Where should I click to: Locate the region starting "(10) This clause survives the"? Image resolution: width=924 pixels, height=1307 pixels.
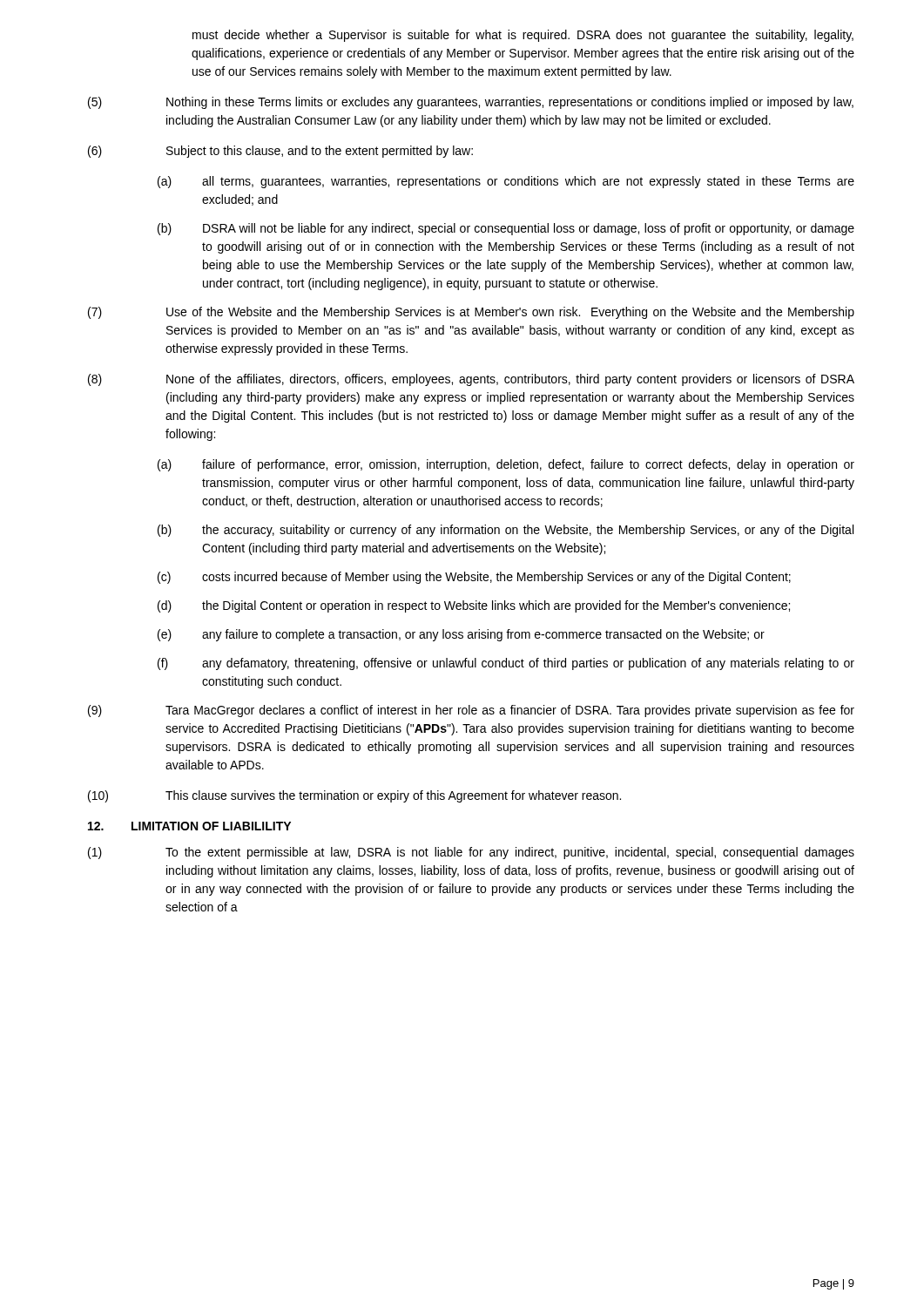471,796
